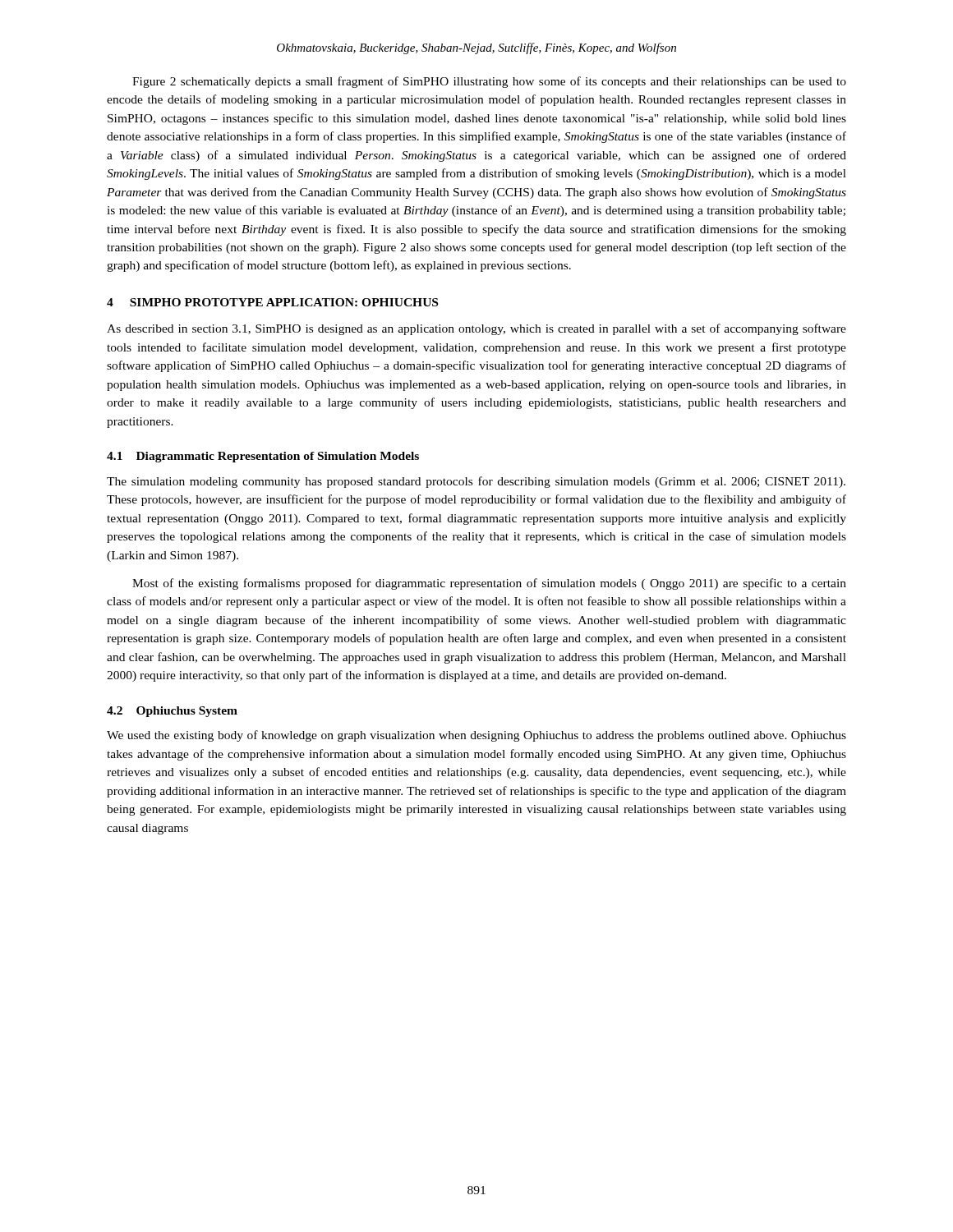Click where it says "4.2Ophiuchus System"
Viewport: 953px width, 1232px height.
pos(172,710)
